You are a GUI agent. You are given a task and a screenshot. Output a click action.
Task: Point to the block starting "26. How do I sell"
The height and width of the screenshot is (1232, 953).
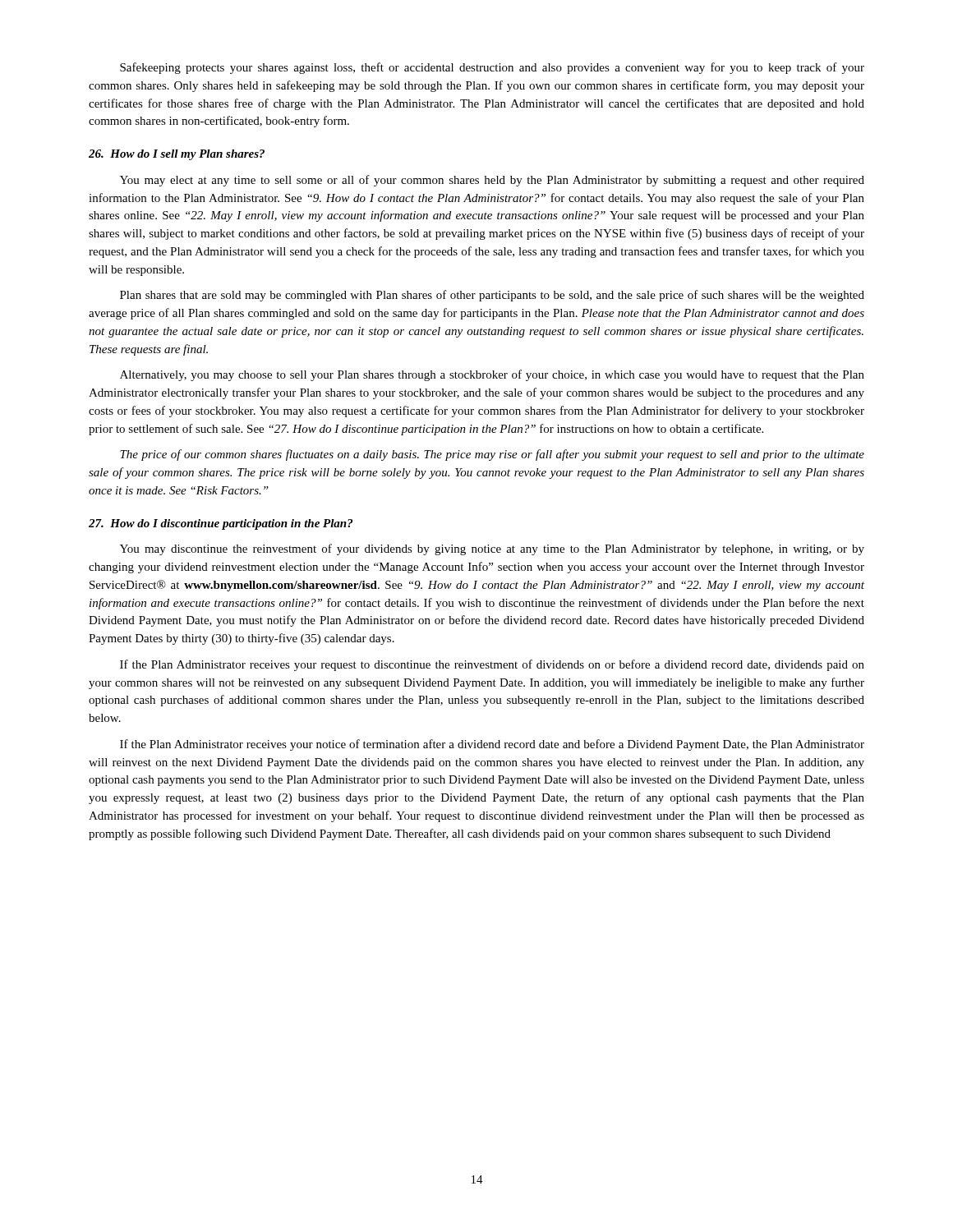coord(177,155)
